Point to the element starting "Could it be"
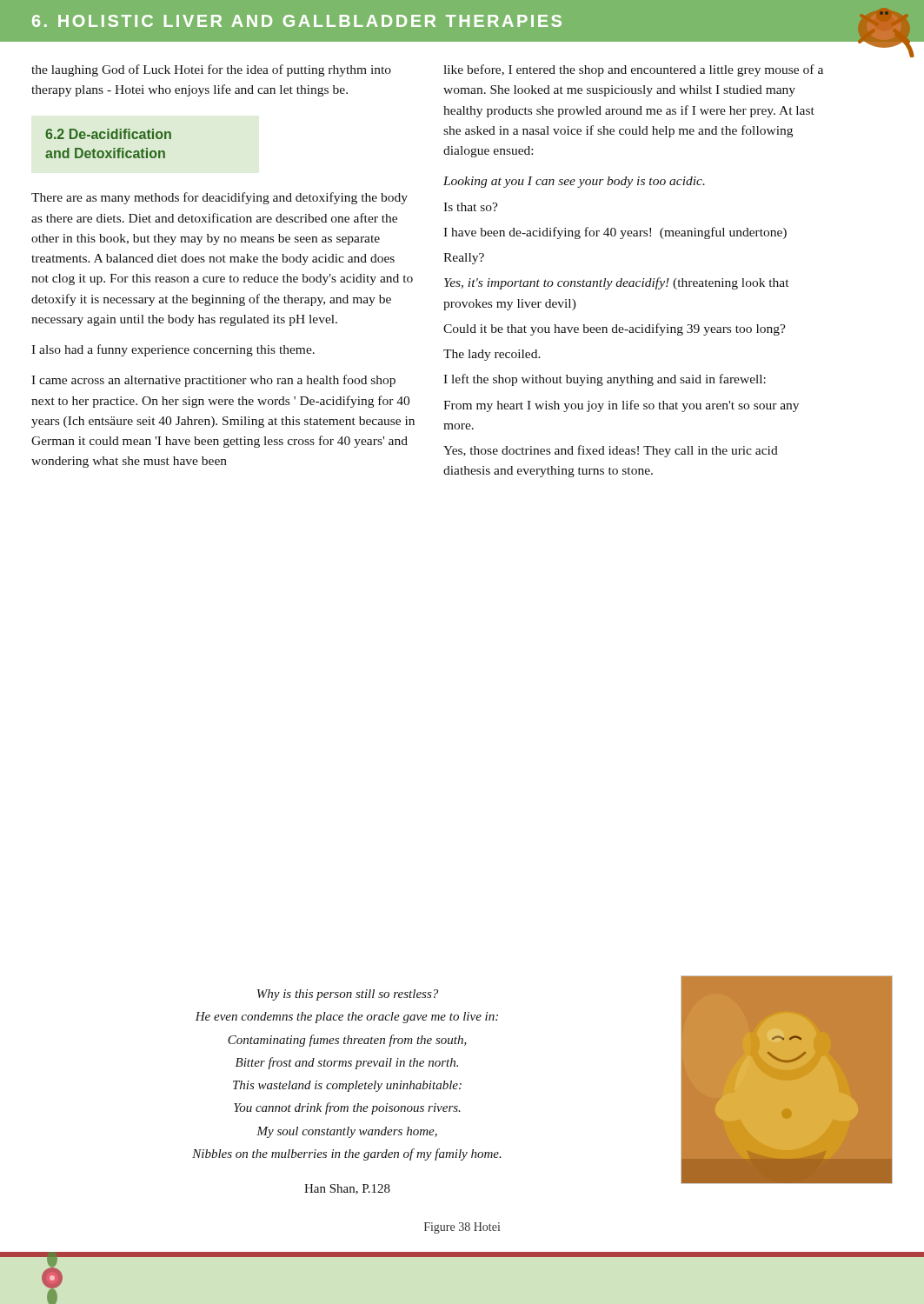The image size is (924, 1304). click(x=615, y=328)
